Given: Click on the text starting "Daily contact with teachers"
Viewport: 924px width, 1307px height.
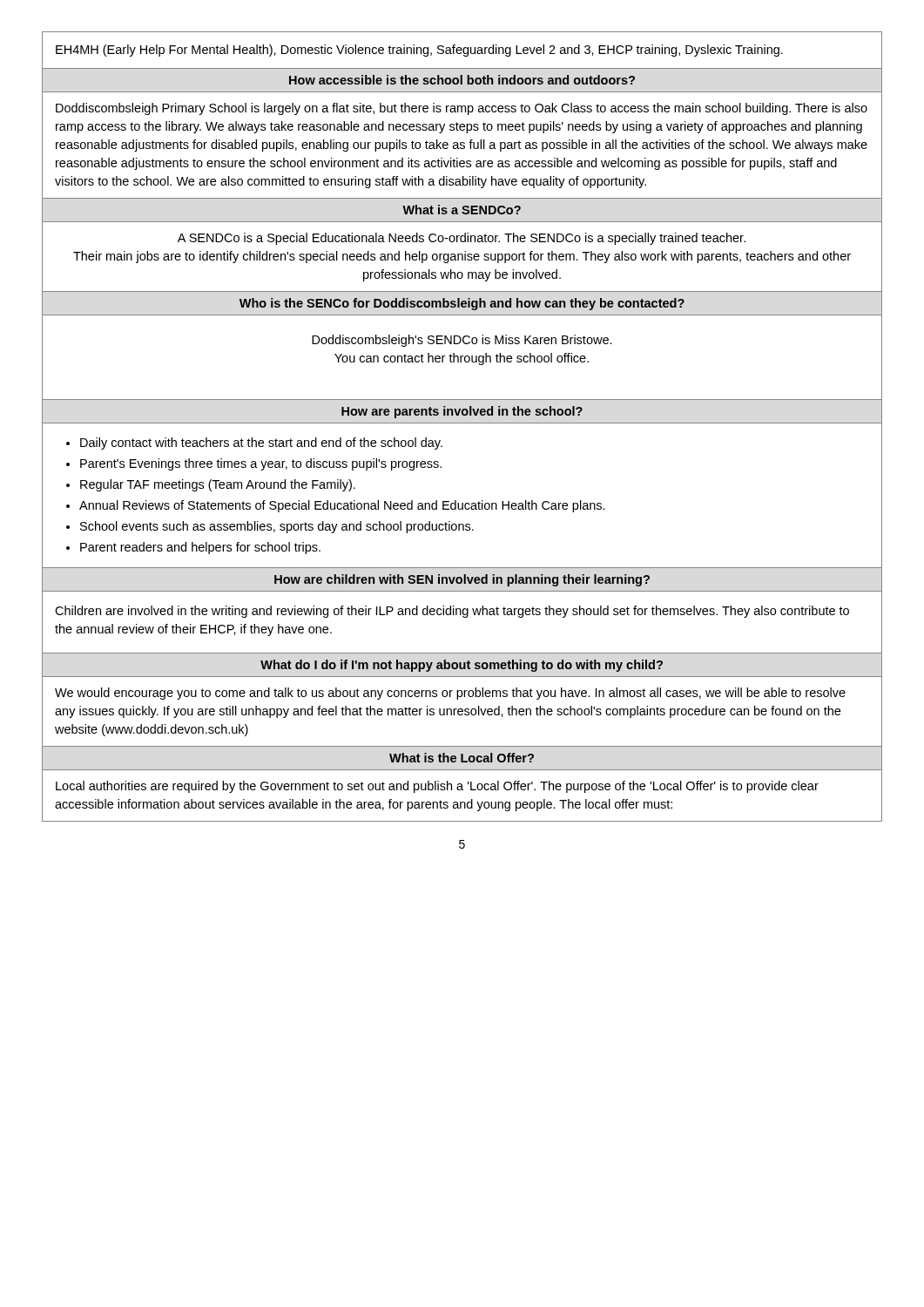Looking at the screenshot, I should click(x=261, y=443).
